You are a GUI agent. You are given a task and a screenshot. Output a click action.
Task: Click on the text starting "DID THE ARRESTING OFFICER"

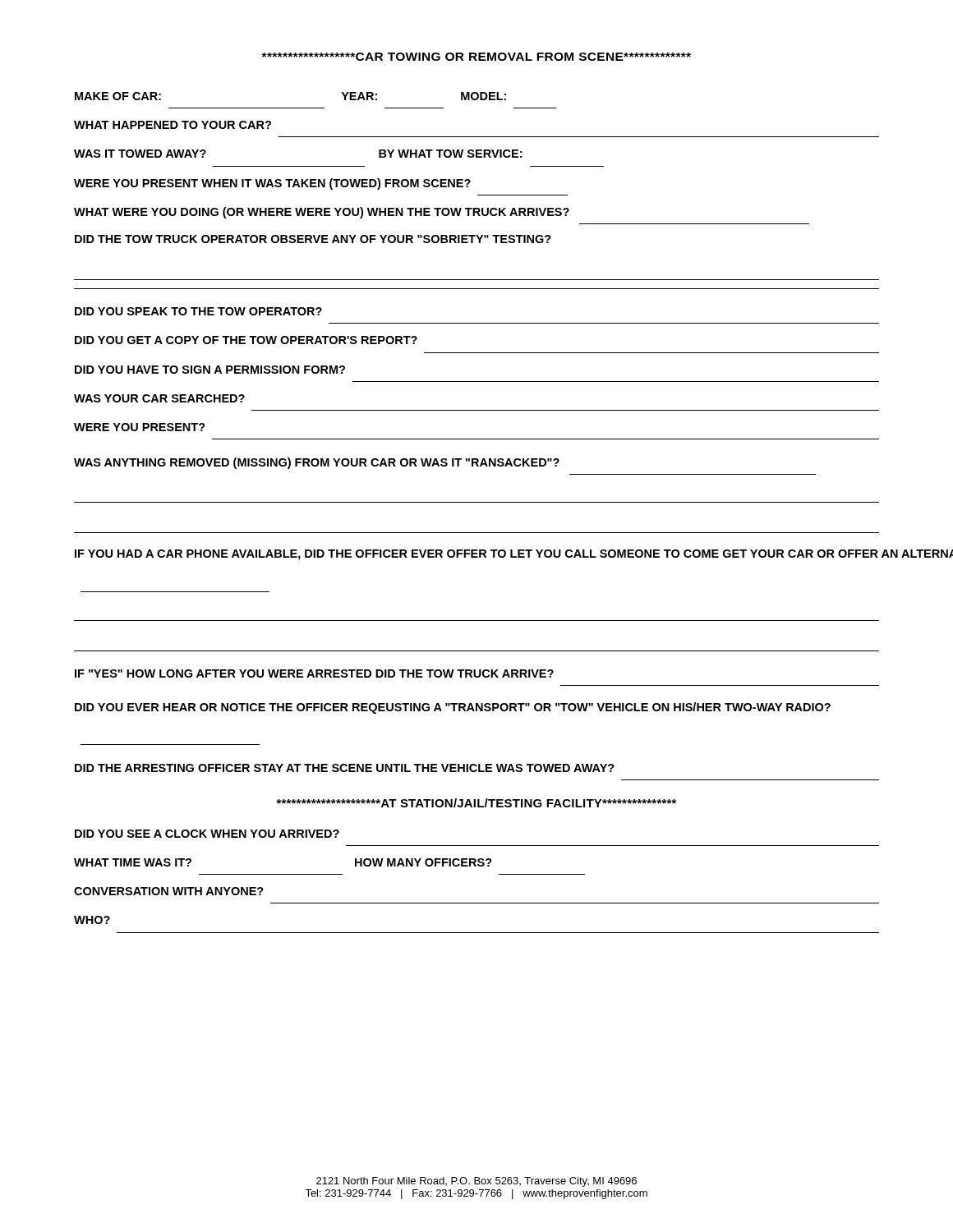[x=476, y=768]
